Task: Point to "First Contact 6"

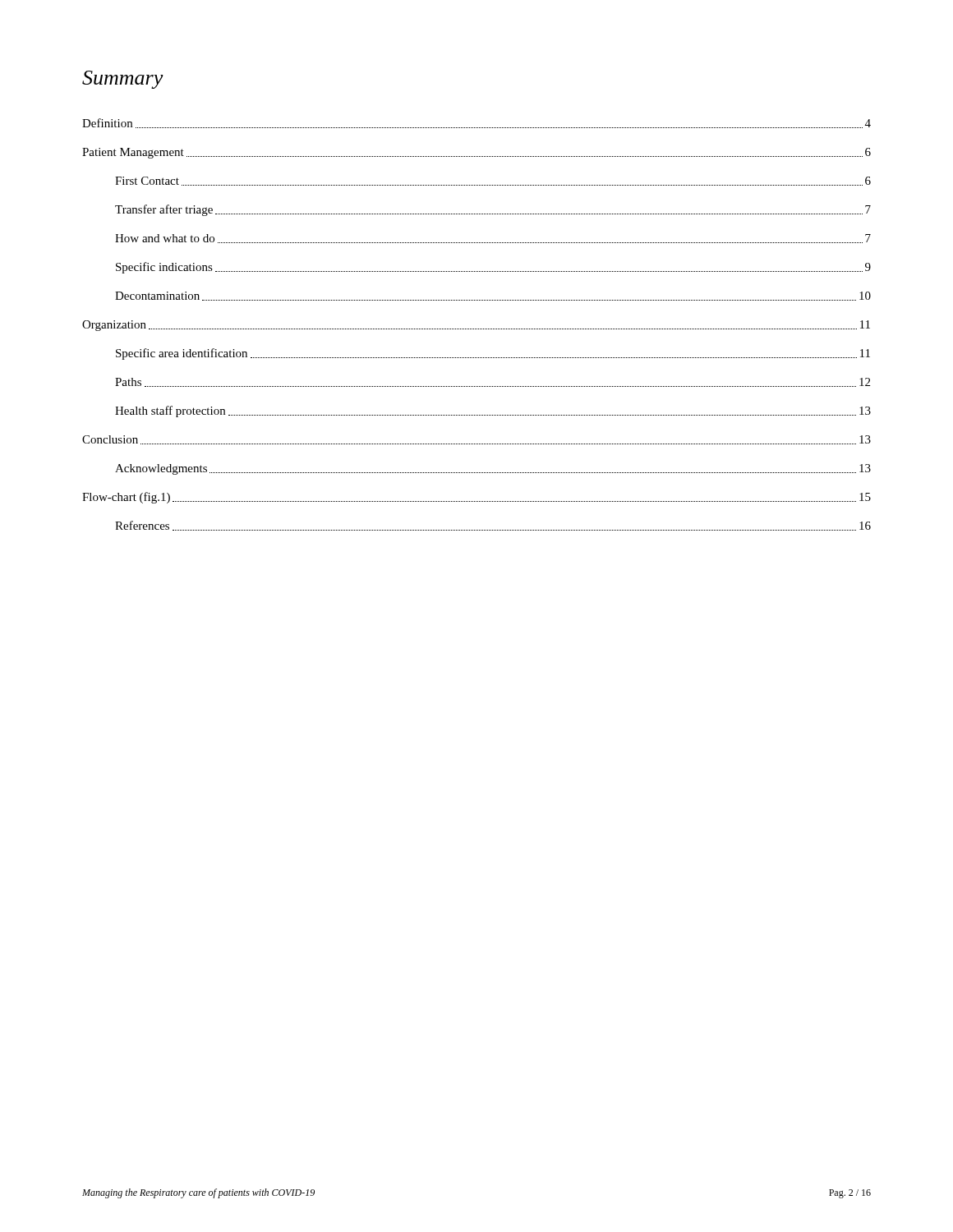Action: 493,181
